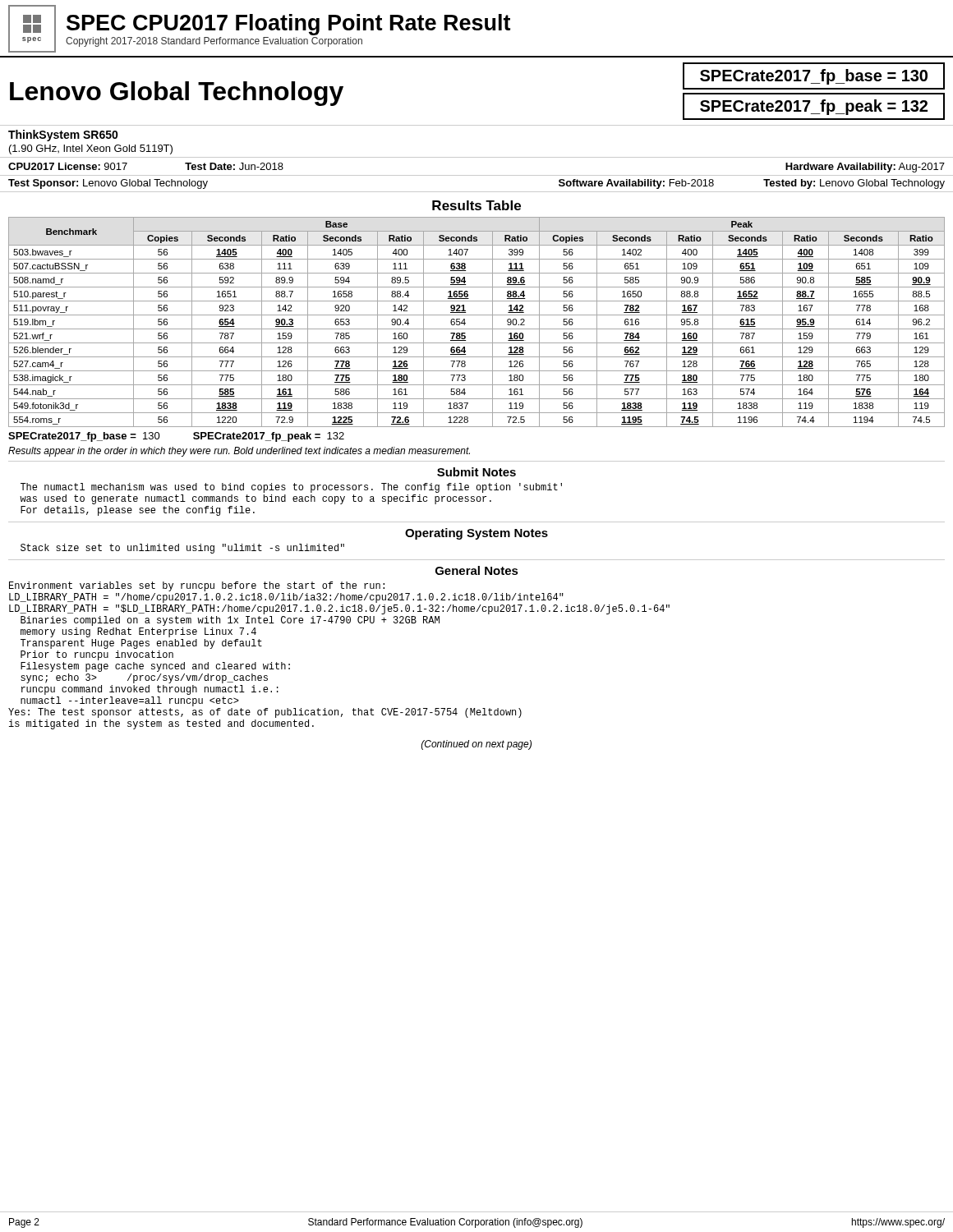Viewport: 953px width, 1232px height.
Task: Locate the section header containing "Submit Notes"
Action: pyautogui.click(x=476, y=472)
